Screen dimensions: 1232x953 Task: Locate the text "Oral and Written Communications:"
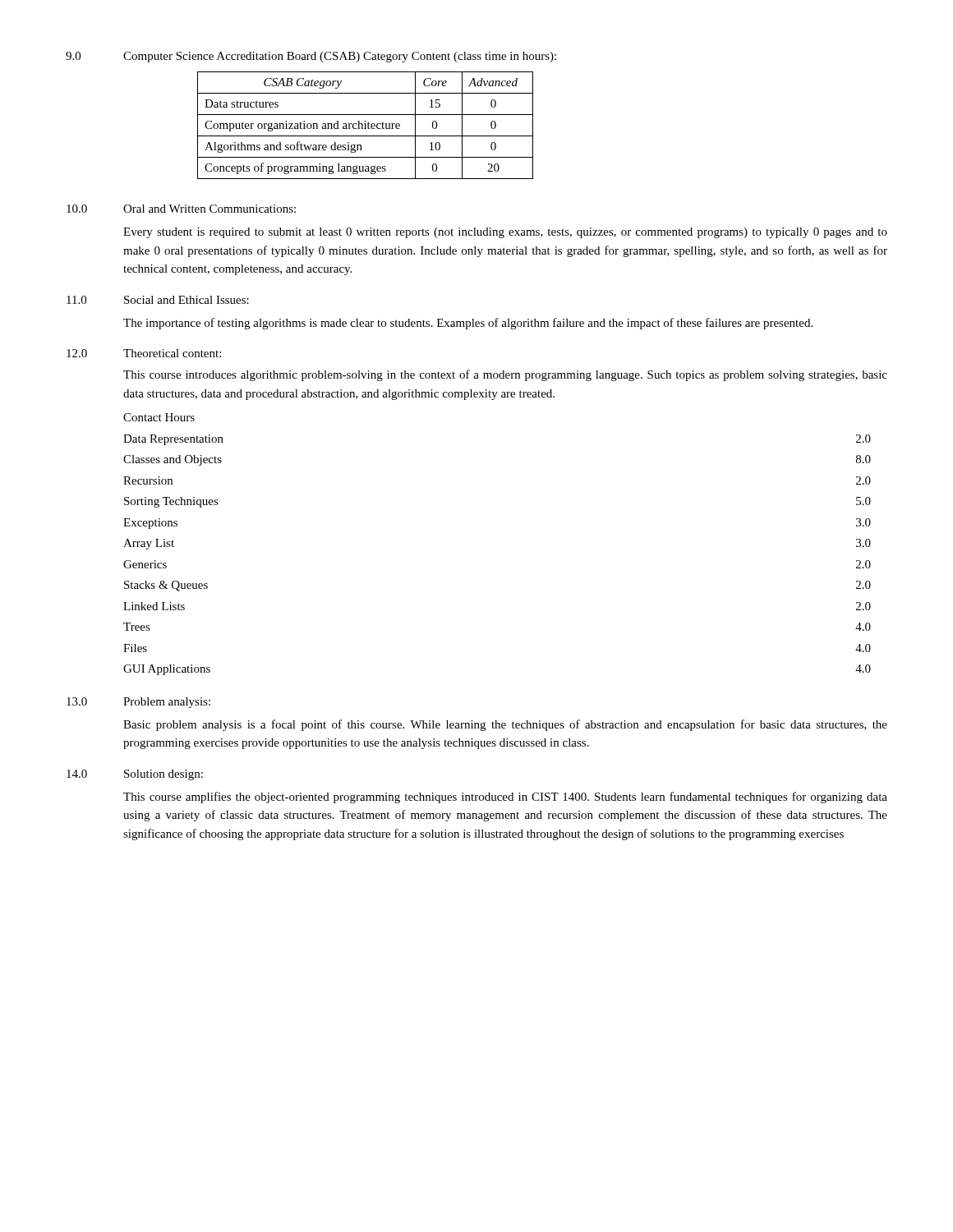coord(210,209)
